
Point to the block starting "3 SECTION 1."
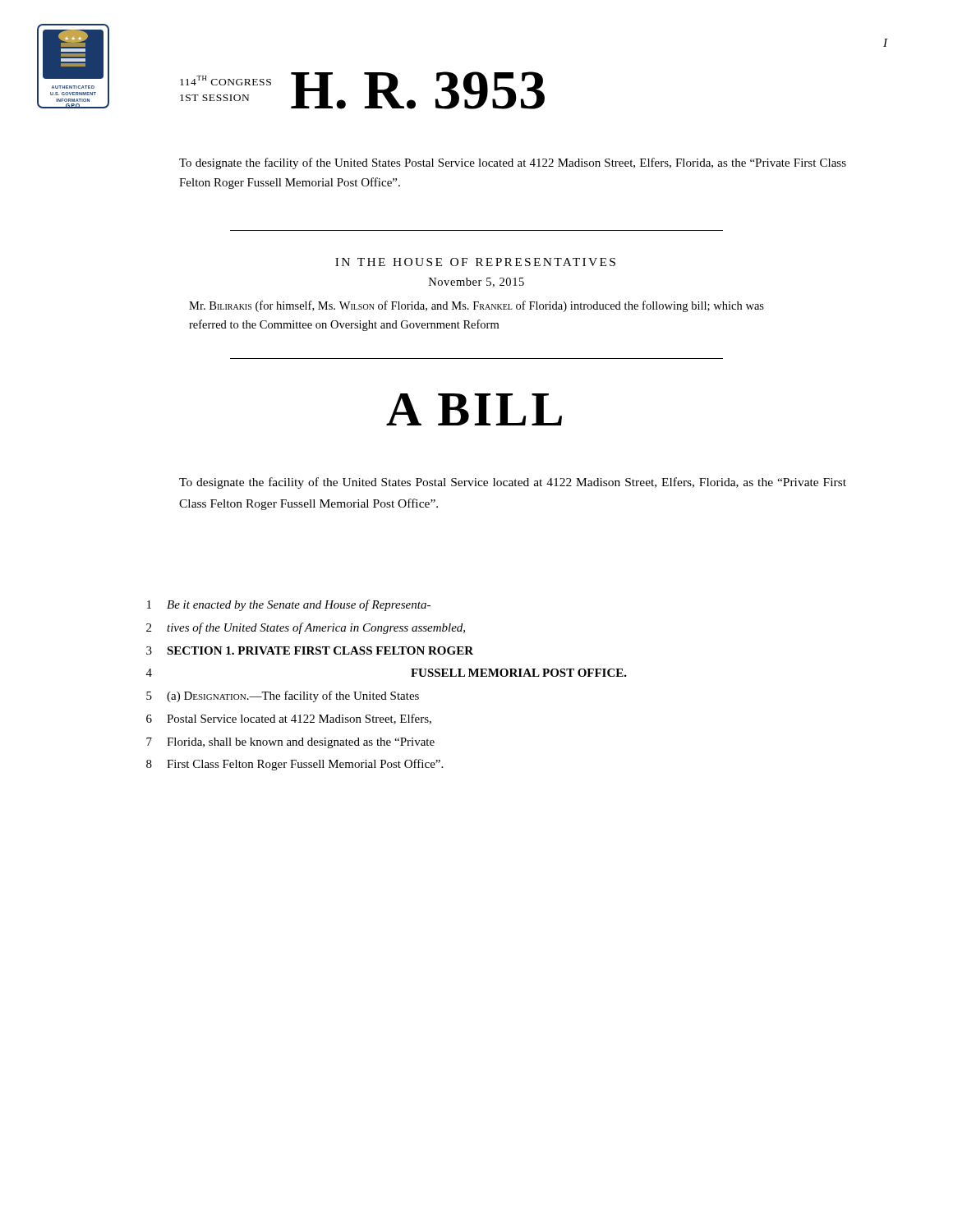tap(310, 650)
